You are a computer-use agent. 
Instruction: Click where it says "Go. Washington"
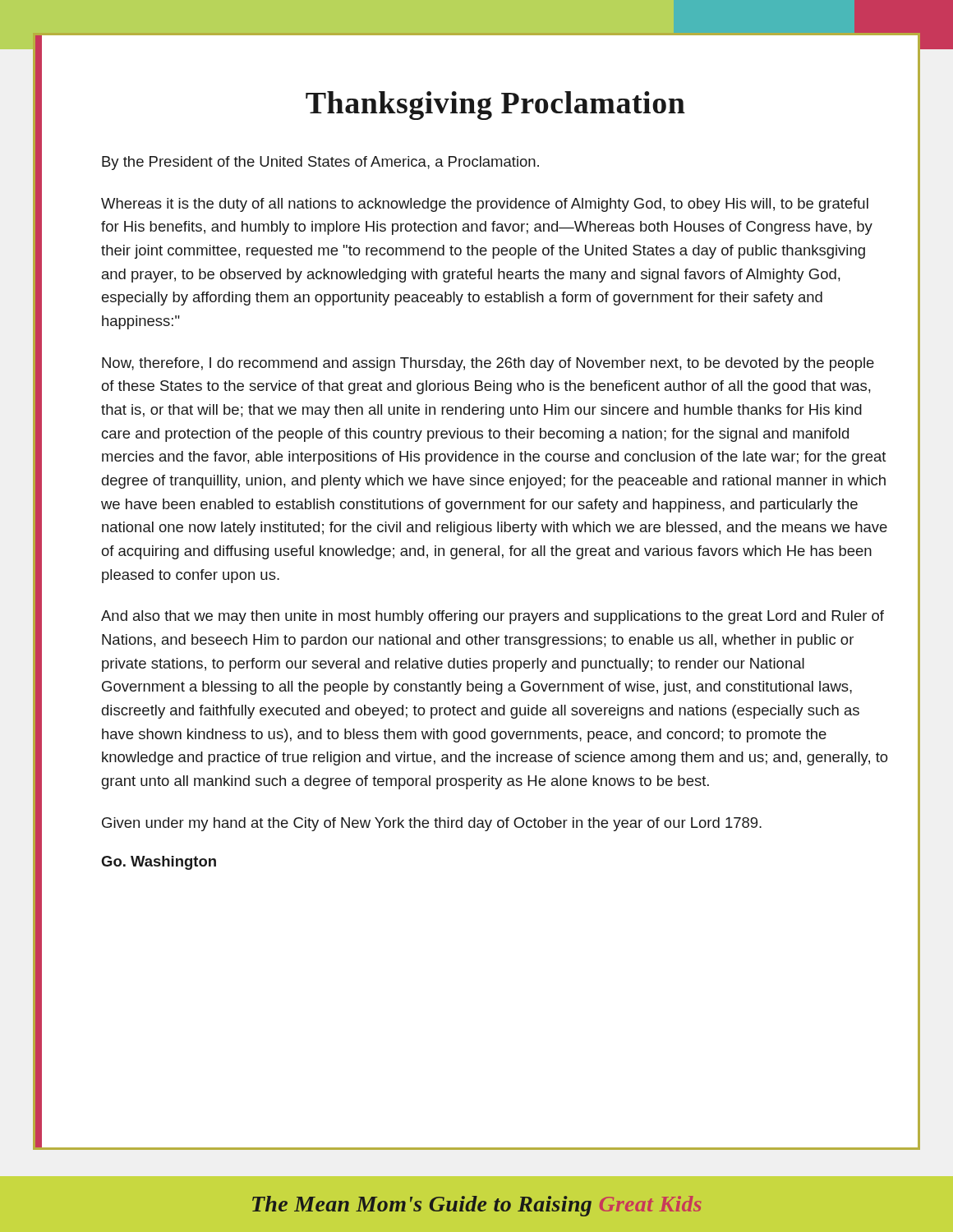[159, 862]
